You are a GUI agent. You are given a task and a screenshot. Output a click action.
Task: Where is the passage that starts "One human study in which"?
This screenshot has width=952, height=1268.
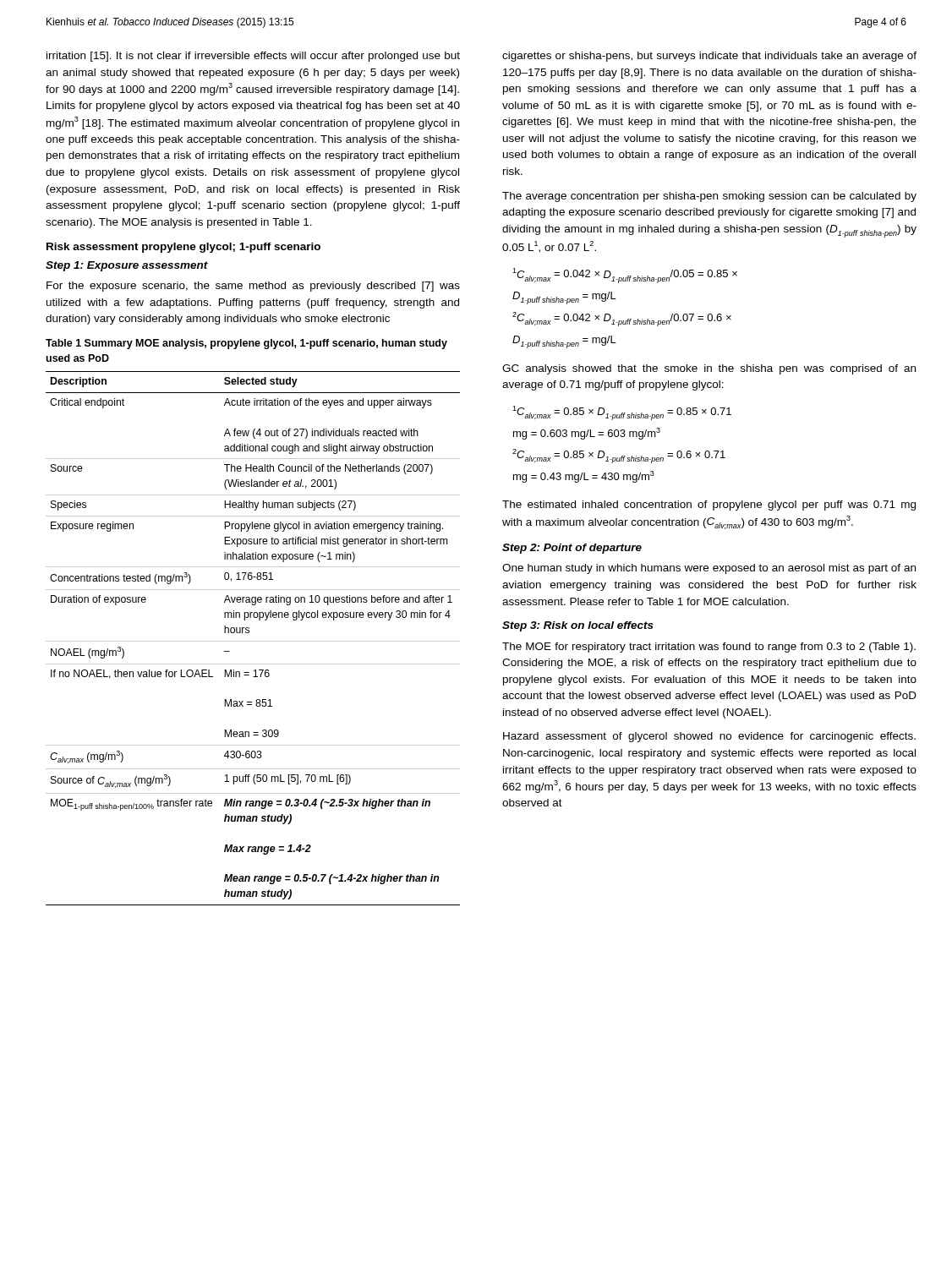[x=709, y=585]
